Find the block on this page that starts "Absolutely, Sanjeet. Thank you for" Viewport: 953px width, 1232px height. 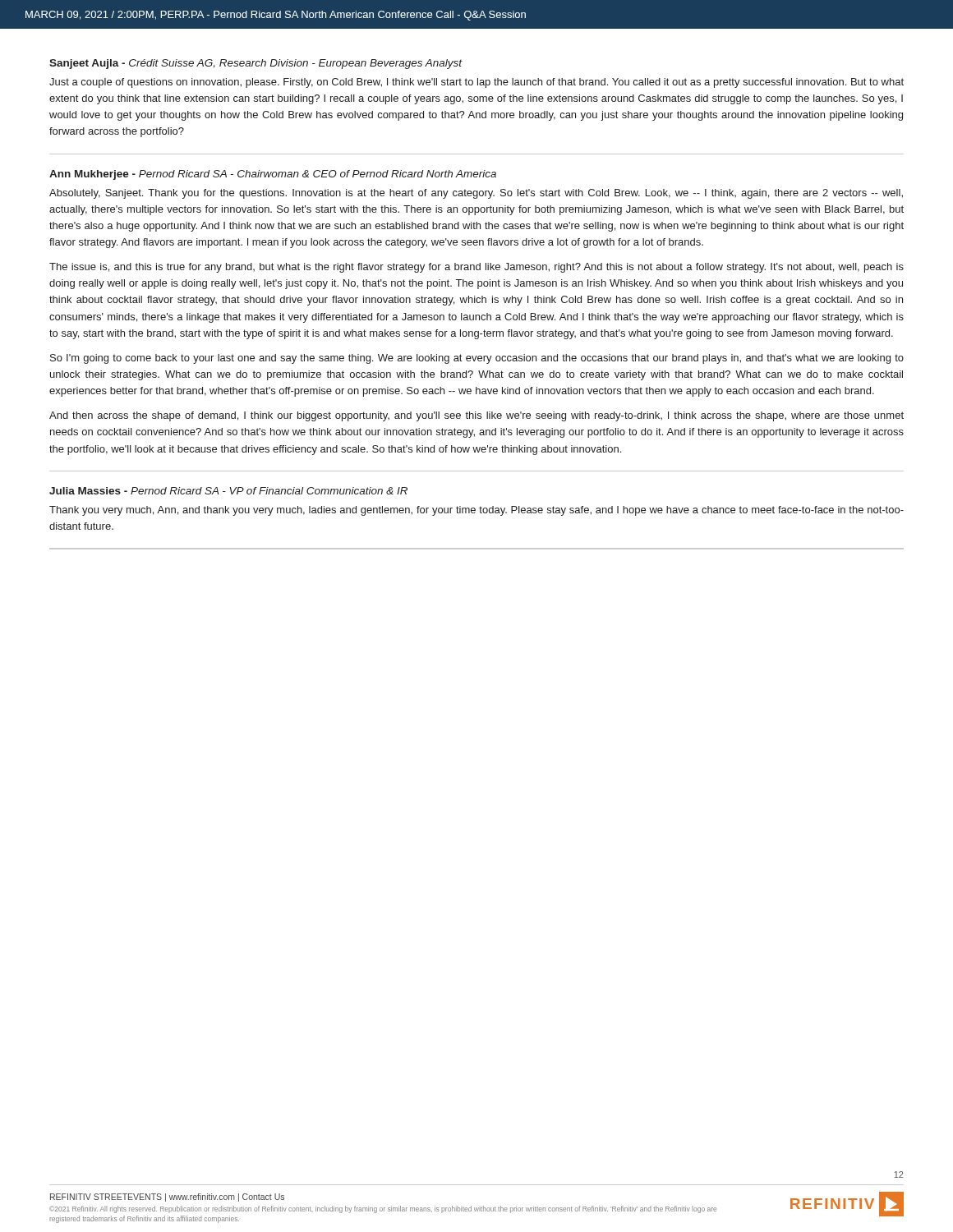tap(476, 217)
